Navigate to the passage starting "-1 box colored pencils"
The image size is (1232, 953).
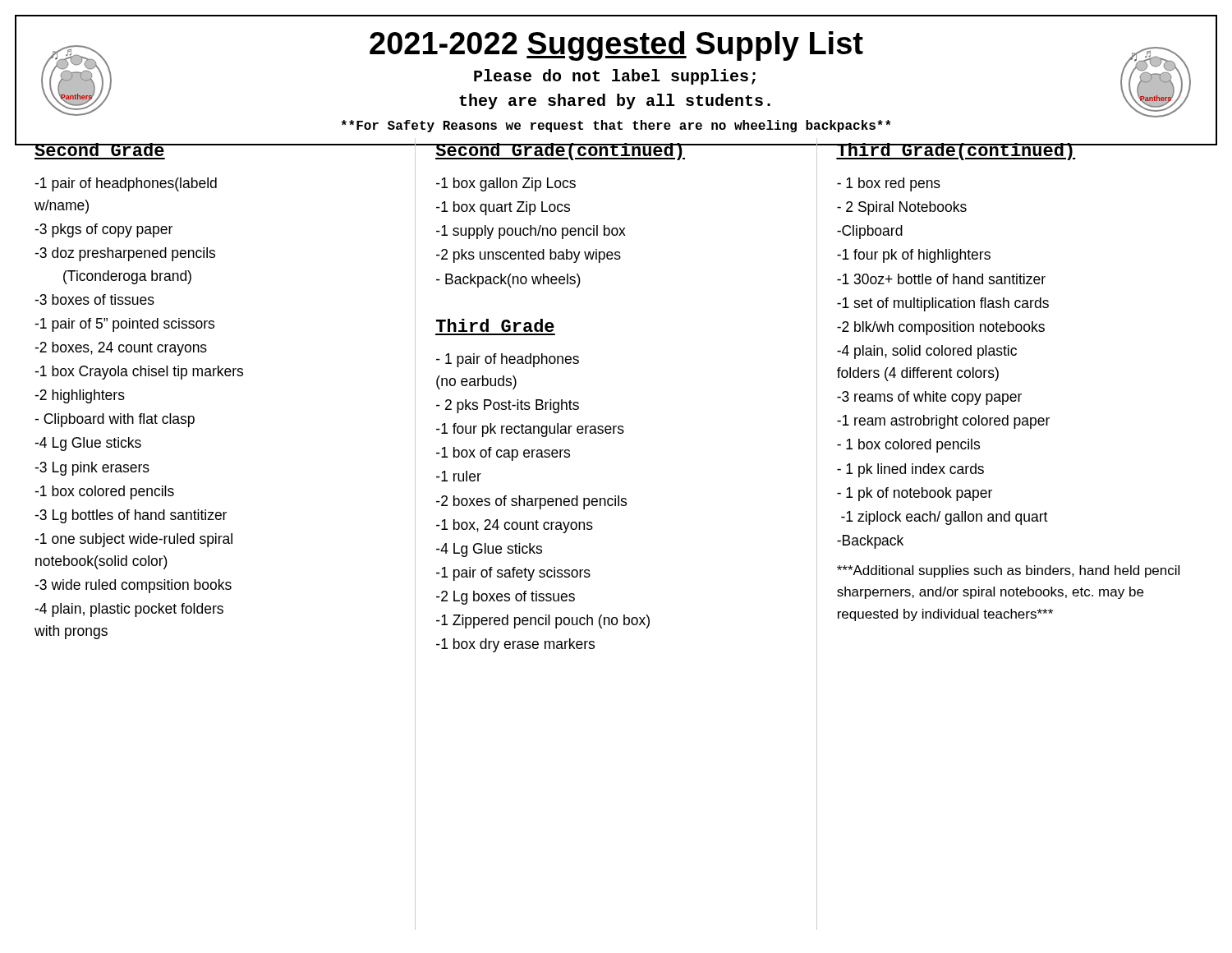click(104, 491)
